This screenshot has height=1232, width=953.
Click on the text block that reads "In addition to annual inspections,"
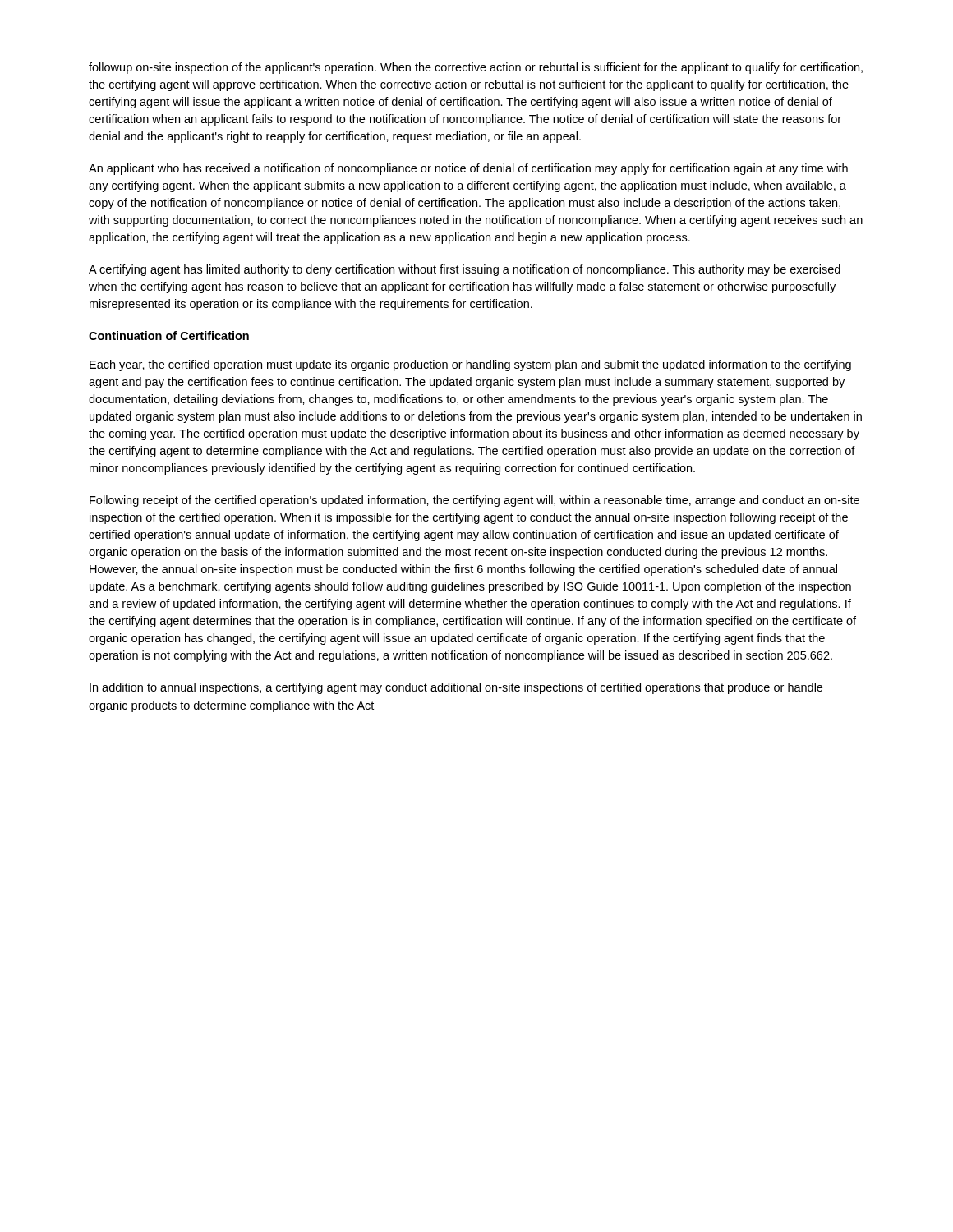[456, 697]
